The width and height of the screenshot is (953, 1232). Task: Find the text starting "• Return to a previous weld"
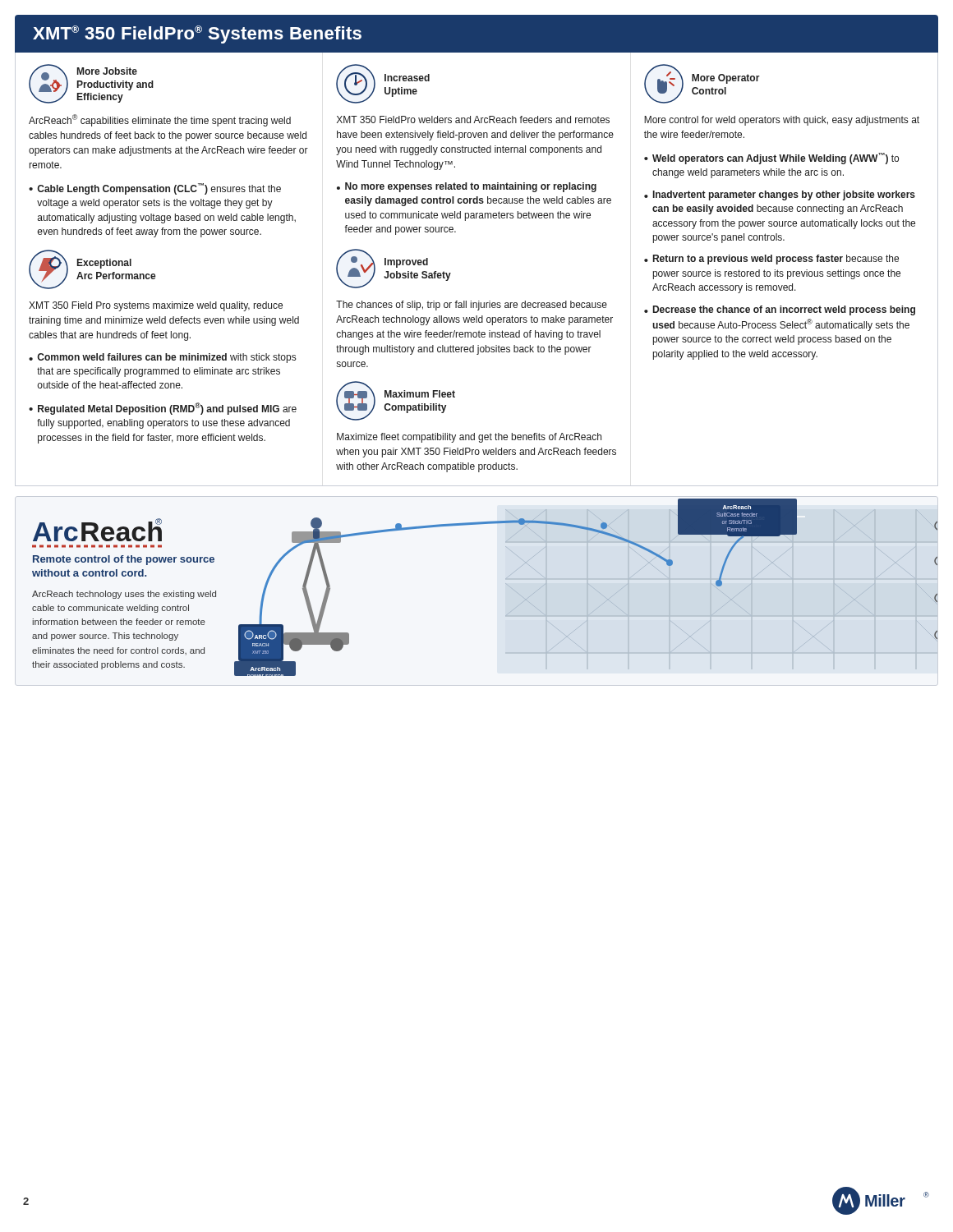(x=784, y=274)
